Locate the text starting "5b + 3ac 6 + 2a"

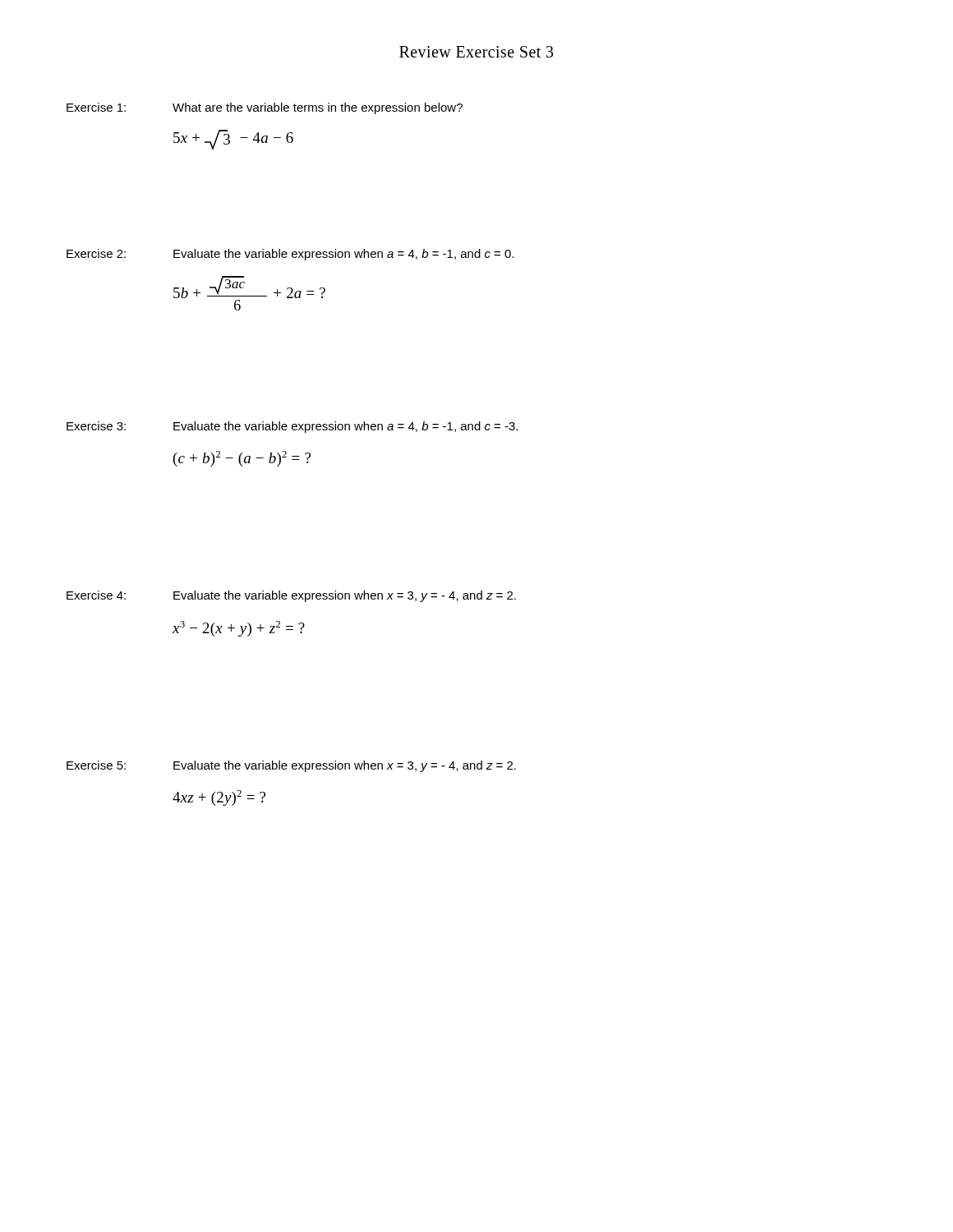[249, 295]
